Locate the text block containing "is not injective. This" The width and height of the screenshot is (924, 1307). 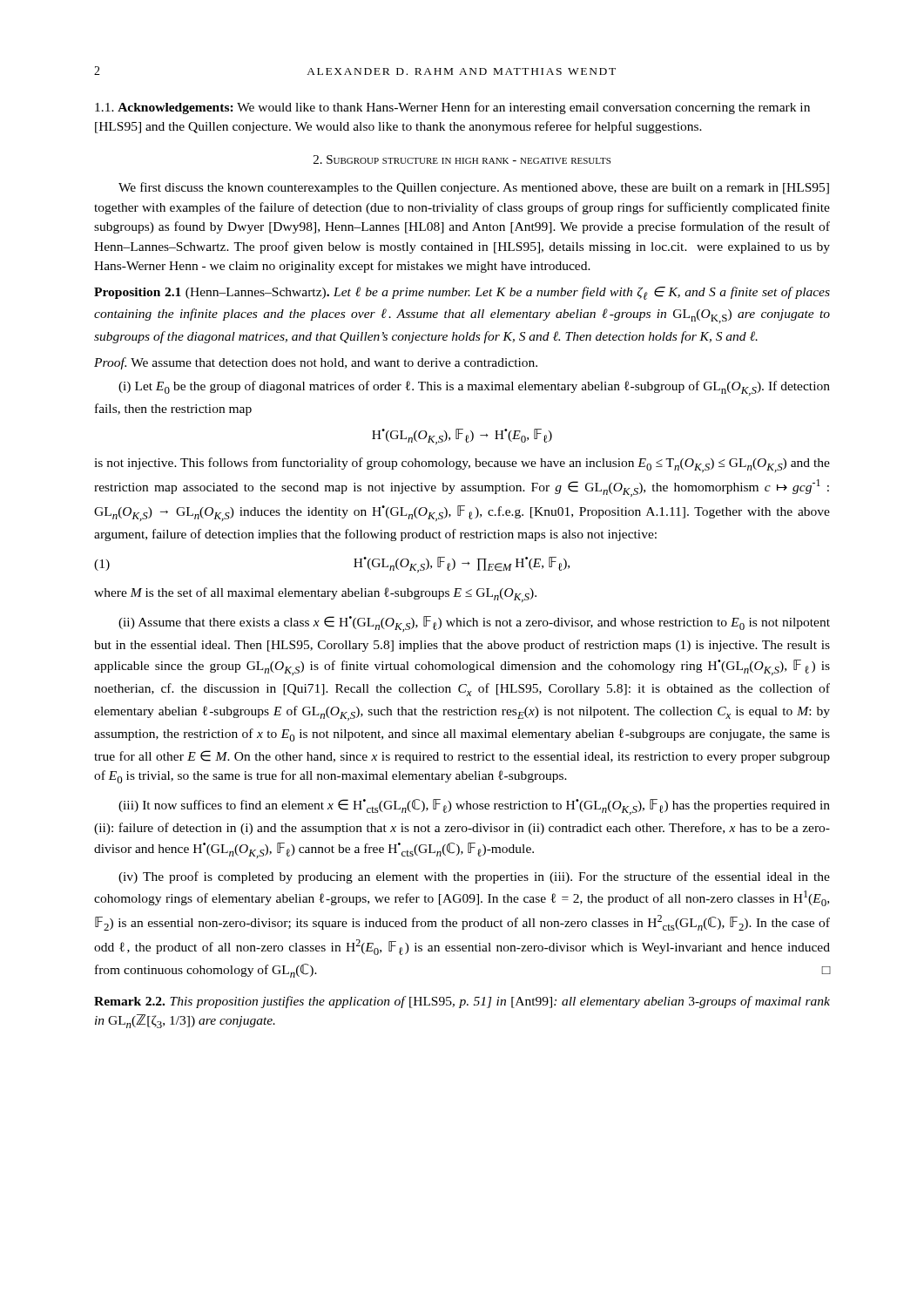(x=462, y=498)
